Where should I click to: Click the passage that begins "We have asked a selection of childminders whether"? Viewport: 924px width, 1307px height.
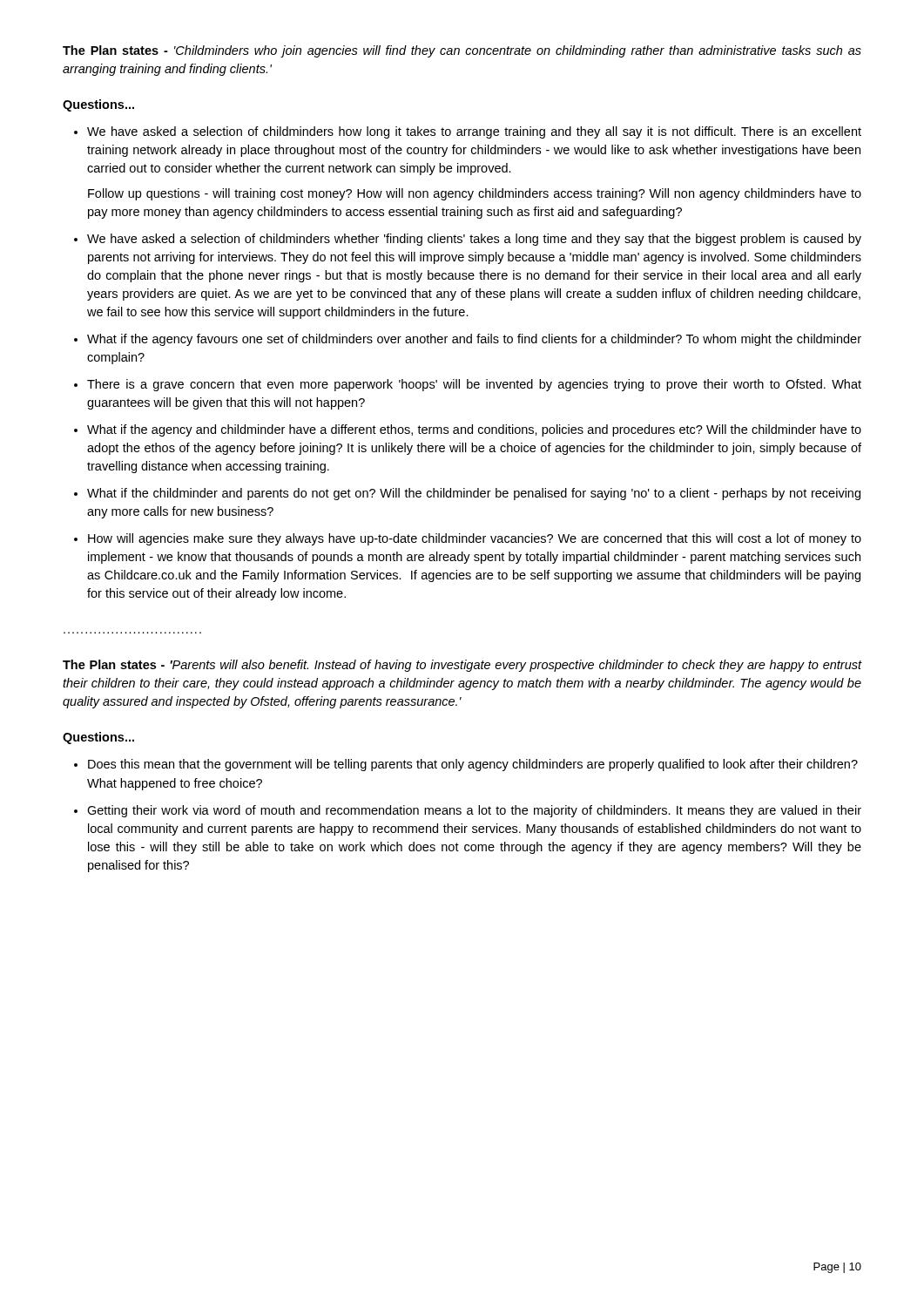point(474,275)
